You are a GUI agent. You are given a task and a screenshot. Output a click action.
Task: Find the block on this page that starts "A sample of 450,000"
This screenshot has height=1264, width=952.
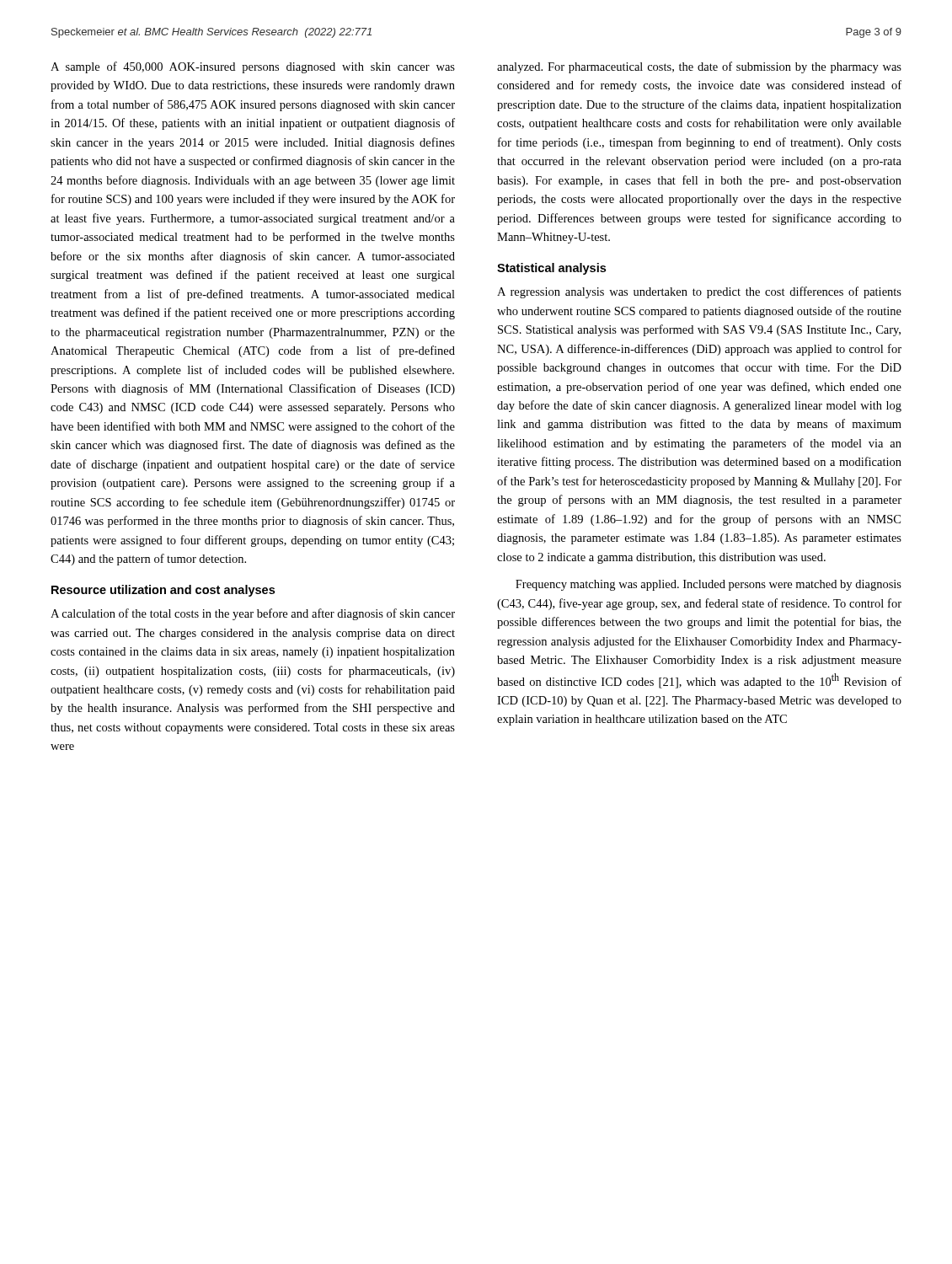tap(253, 313)
